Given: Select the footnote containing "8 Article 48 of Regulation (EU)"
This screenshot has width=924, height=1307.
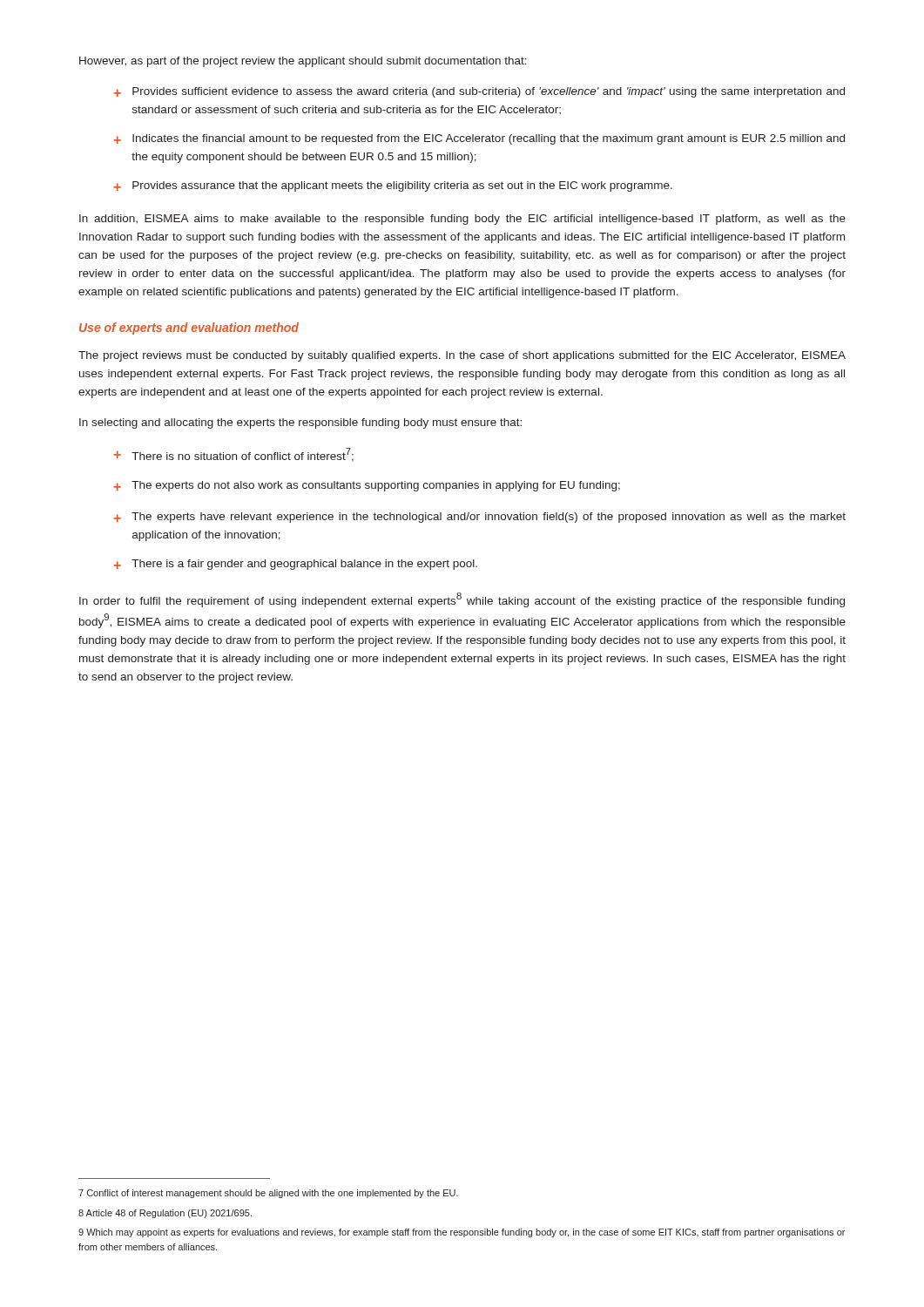Looking at the screenshot, I should (165, 1213).
